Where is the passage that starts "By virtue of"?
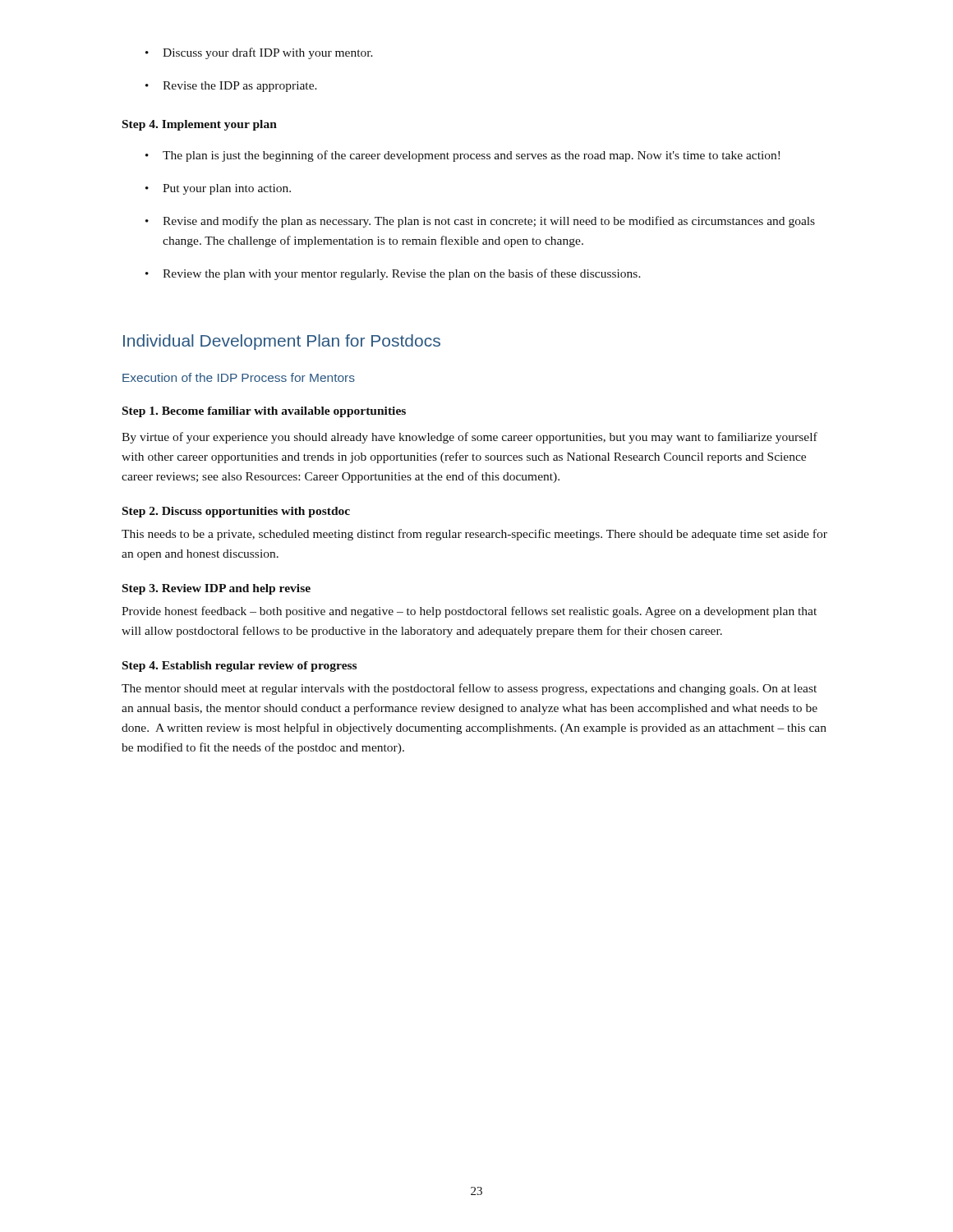 click(x=469, y=456)
